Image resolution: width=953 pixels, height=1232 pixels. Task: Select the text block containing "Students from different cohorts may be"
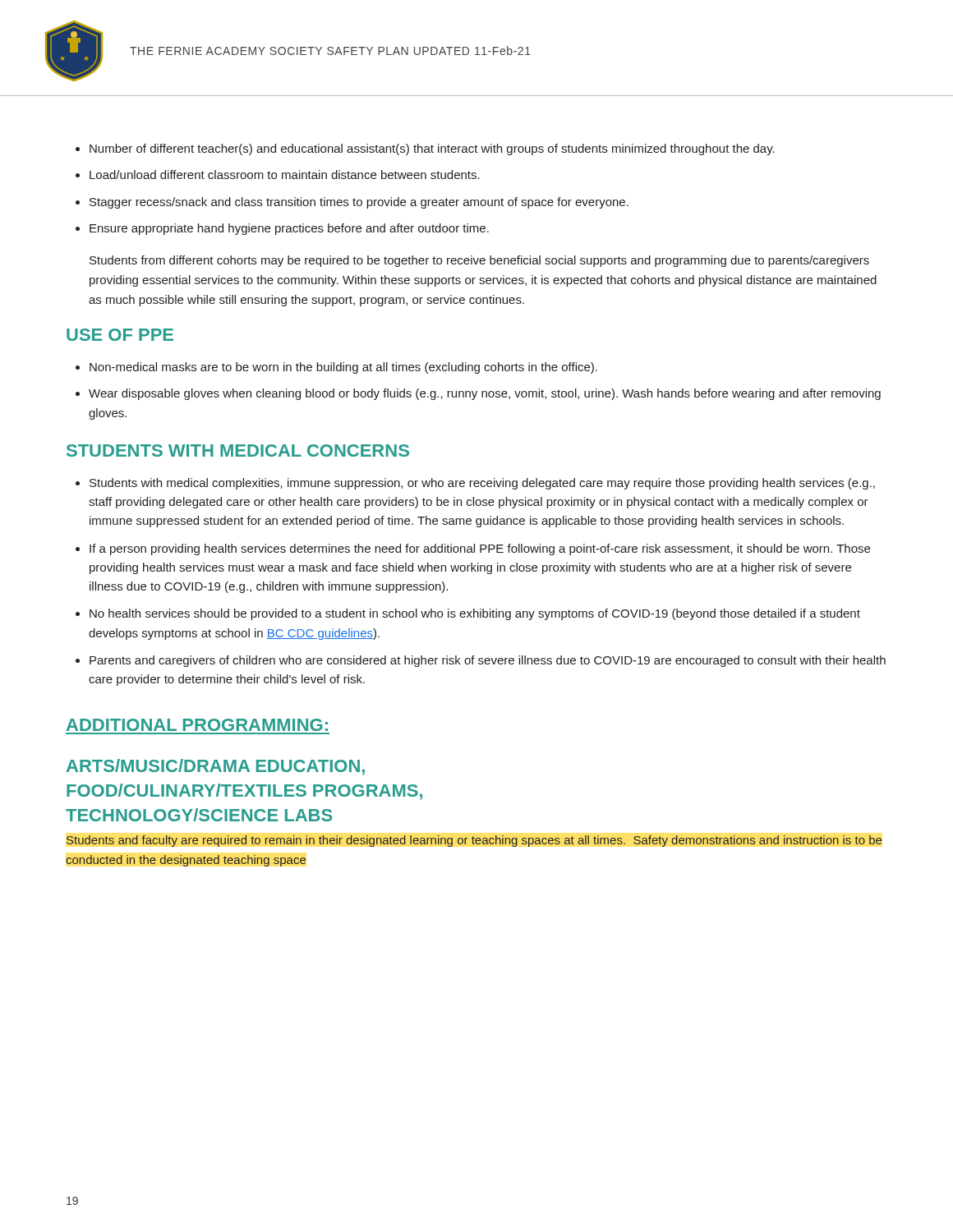[483, 280]
